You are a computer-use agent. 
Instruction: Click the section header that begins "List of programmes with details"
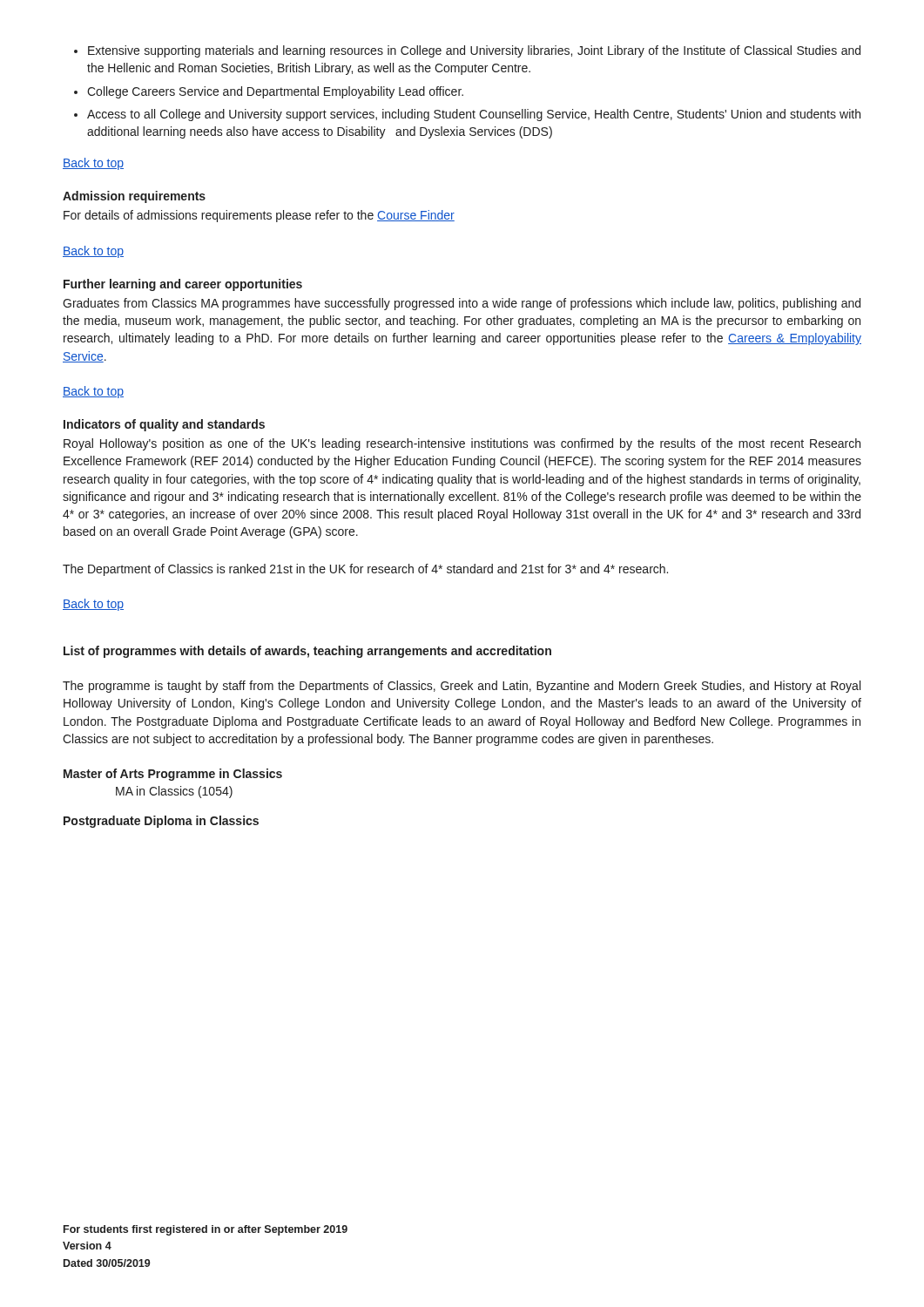pyautogui.click(x=307, y=651)
